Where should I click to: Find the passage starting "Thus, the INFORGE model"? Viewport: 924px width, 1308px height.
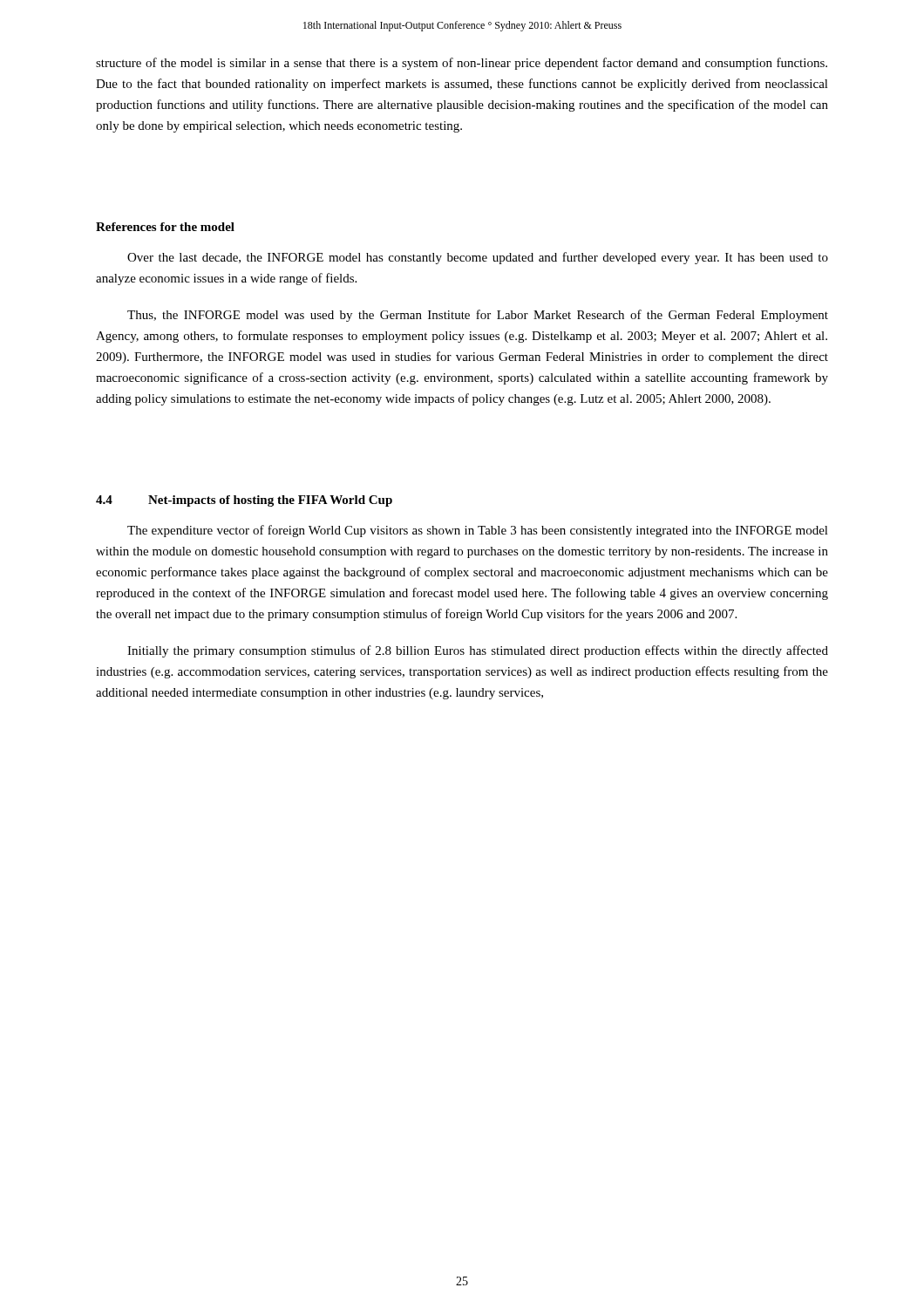pyautogui.click(x=462, y=357)
